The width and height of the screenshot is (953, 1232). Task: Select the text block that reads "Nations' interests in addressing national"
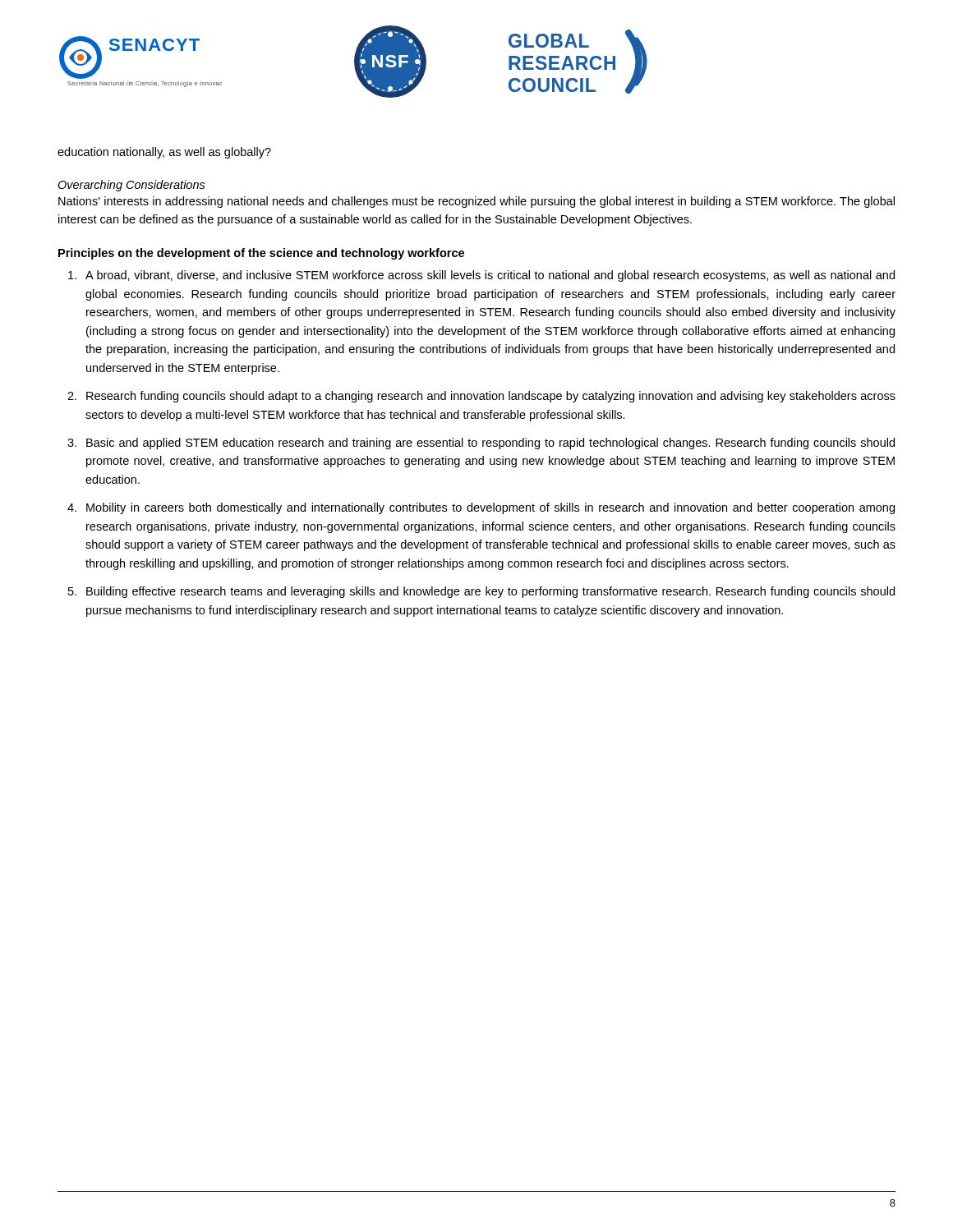click(476, 210)
